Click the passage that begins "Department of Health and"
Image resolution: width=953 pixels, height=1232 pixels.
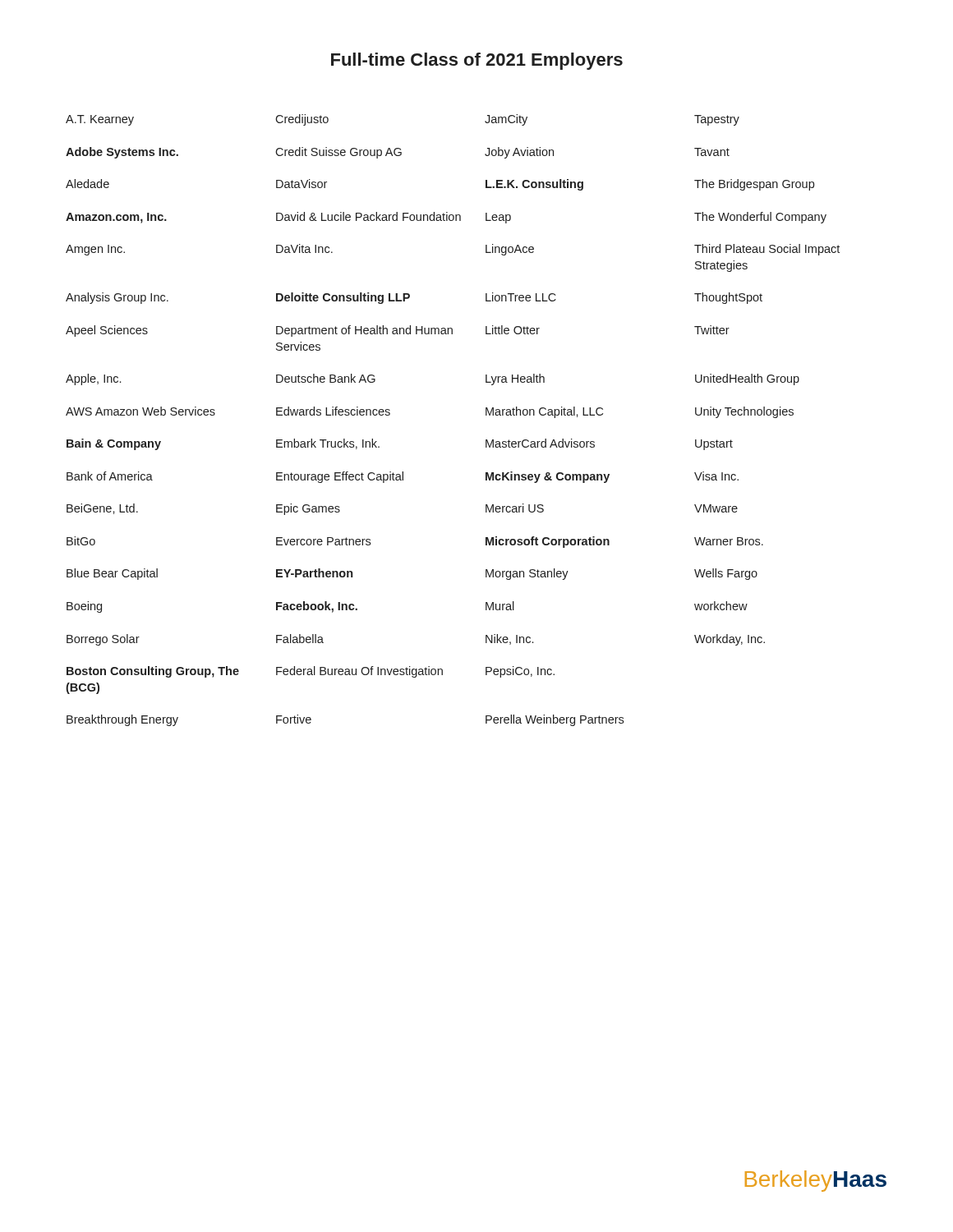click(x=364, y=338)
